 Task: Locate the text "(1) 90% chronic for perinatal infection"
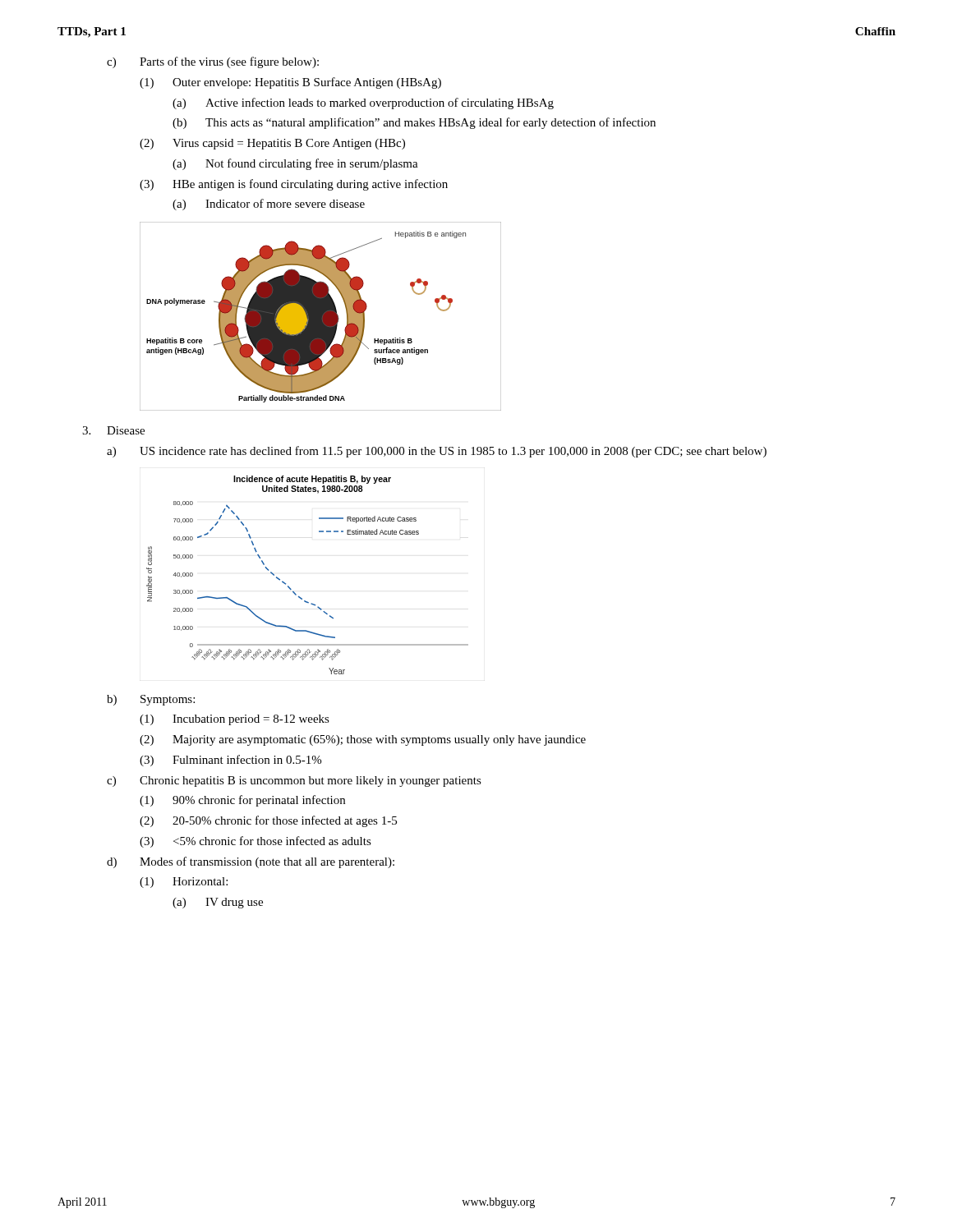pos(242,801)
